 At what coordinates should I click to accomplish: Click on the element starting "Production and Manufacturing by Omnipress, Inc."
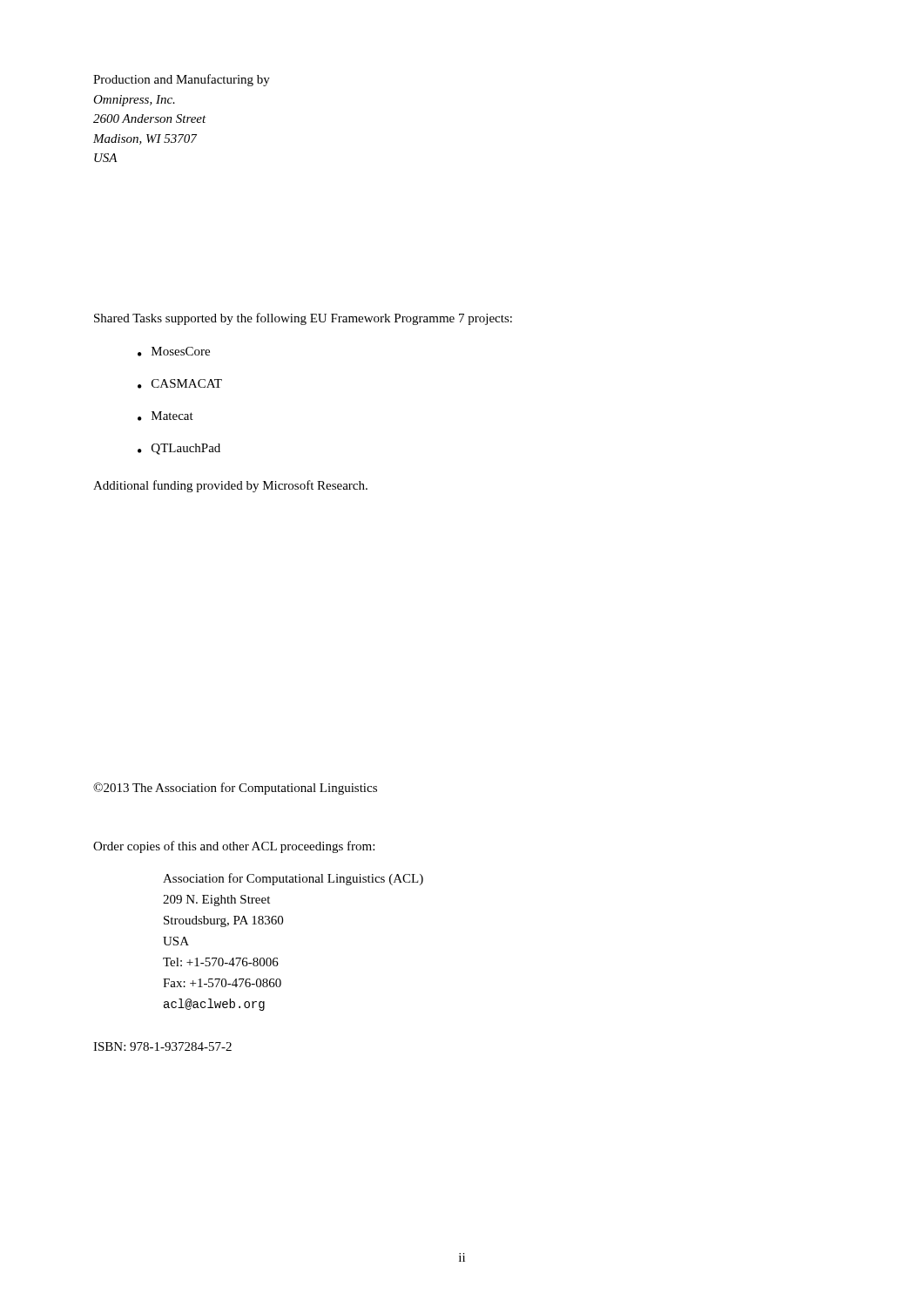182,118
